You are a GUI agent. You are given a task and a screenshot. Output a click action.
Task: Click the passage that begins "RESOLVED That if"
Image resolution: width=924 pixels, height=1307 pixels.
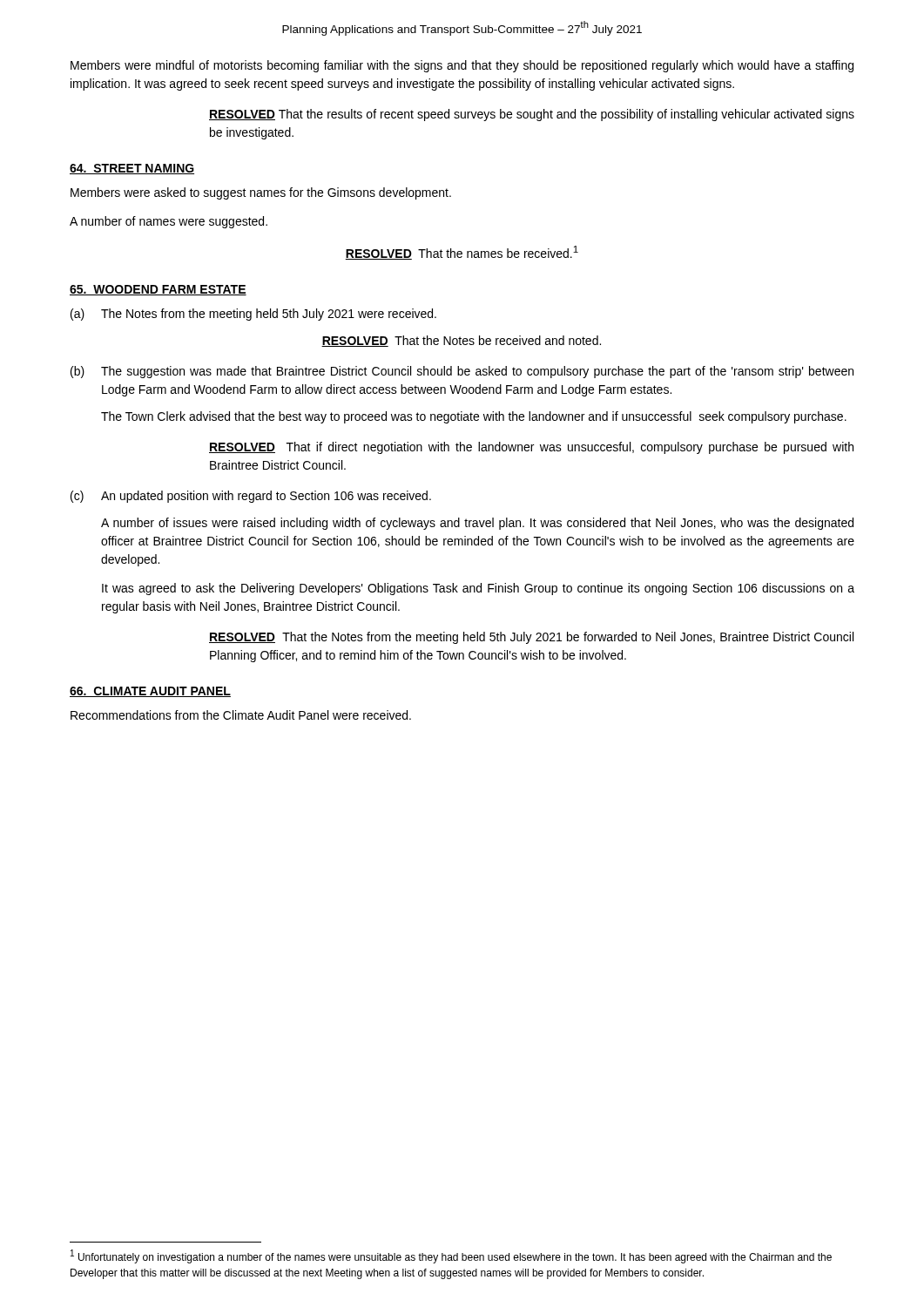pos(532,456)
